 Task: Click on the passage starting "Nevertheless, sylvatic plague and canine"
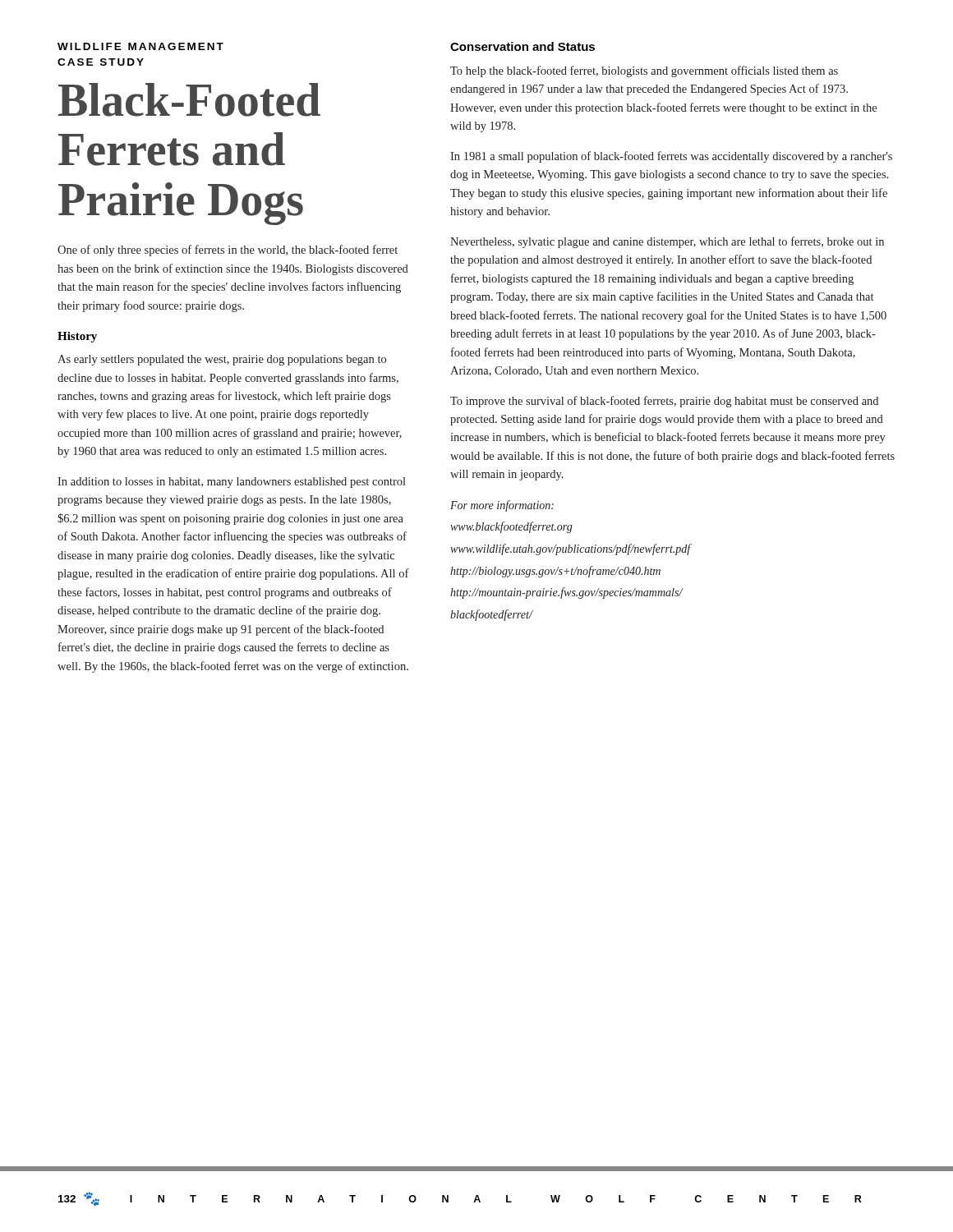(668, 306)
